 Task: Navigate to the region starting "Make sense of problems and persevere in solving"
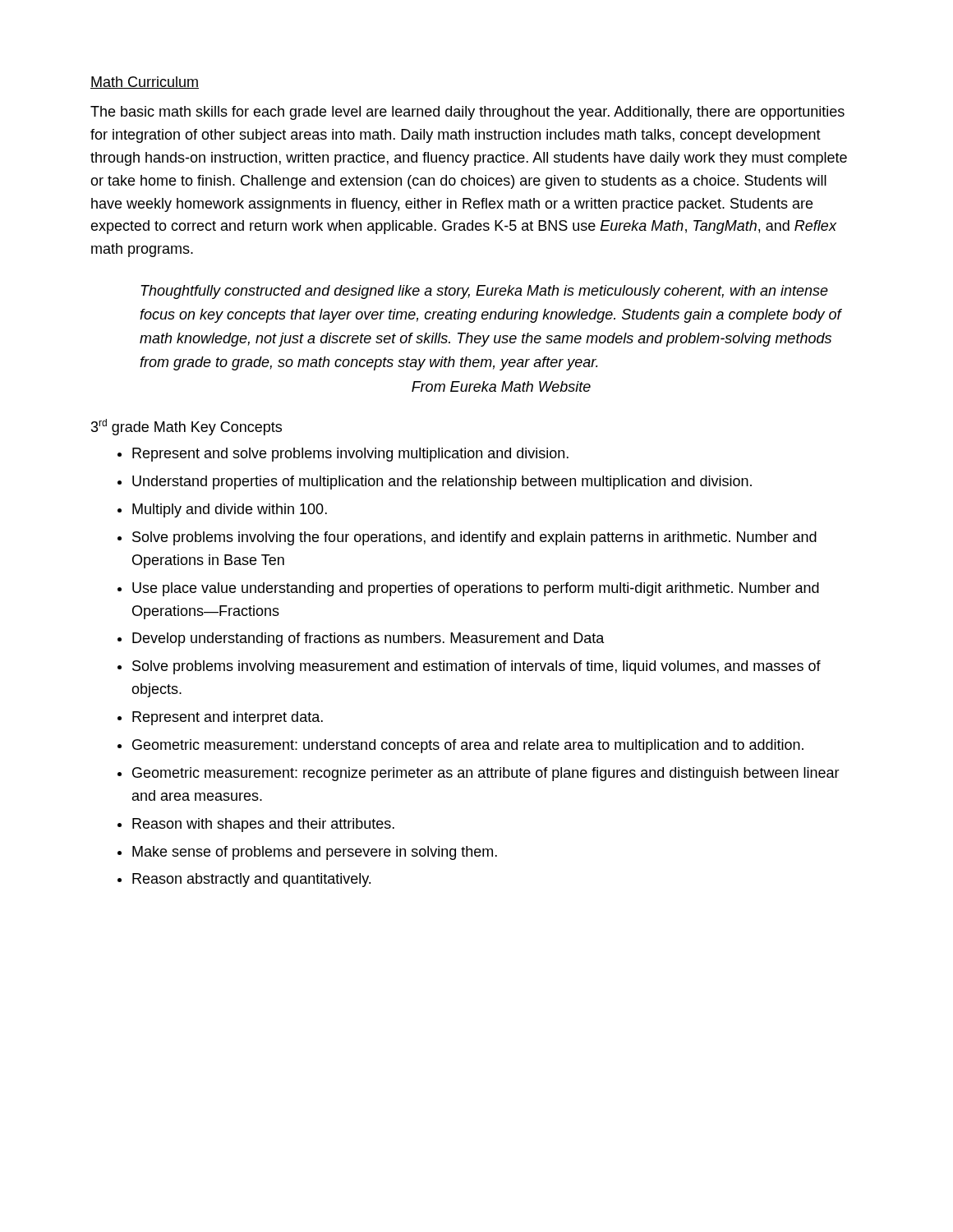(x=315, y=851)
